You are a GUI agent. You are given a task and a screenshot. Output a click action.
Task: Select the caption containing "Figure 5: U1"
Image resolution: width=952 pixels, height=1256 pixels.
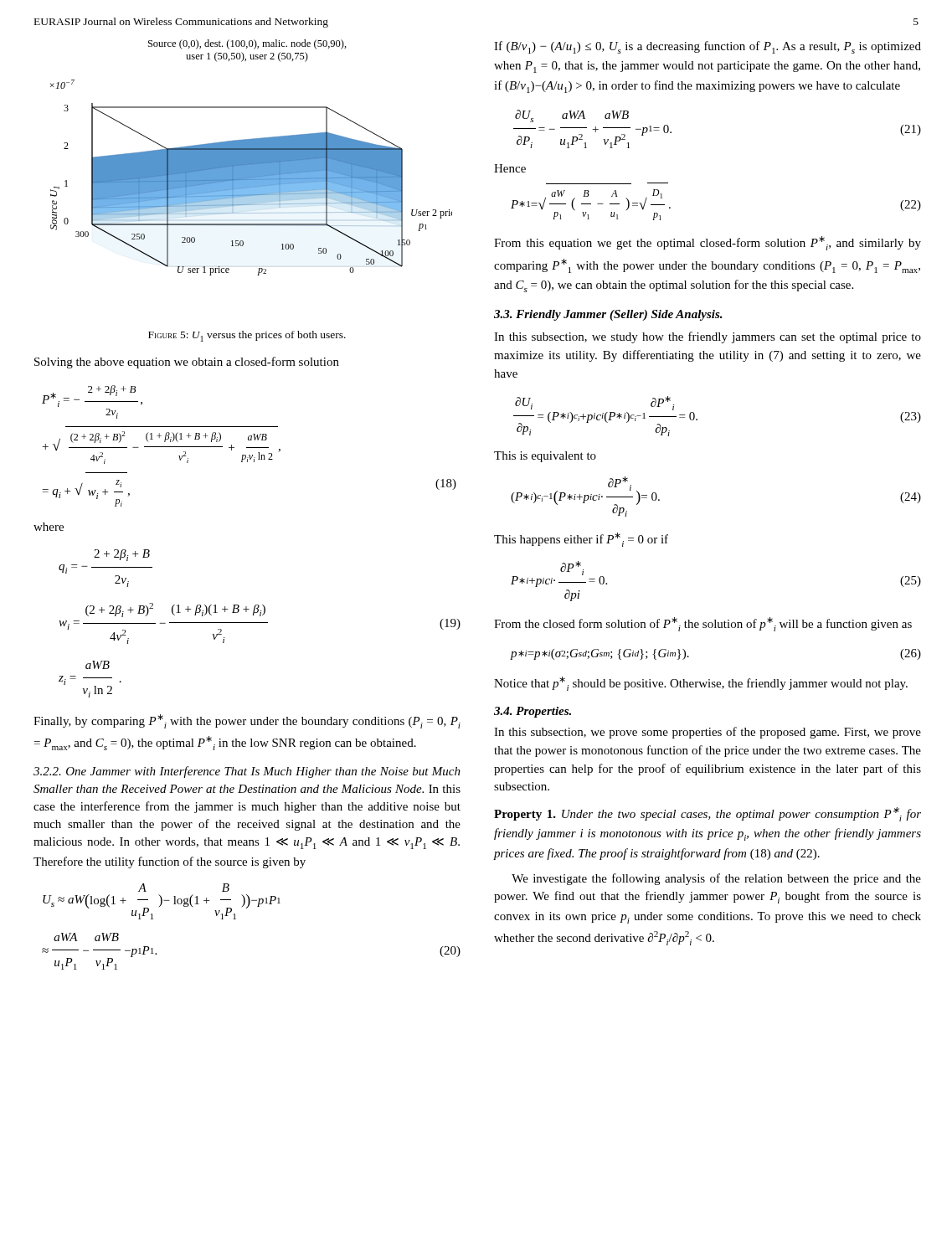pyautogui.click(x=247, y=336)
